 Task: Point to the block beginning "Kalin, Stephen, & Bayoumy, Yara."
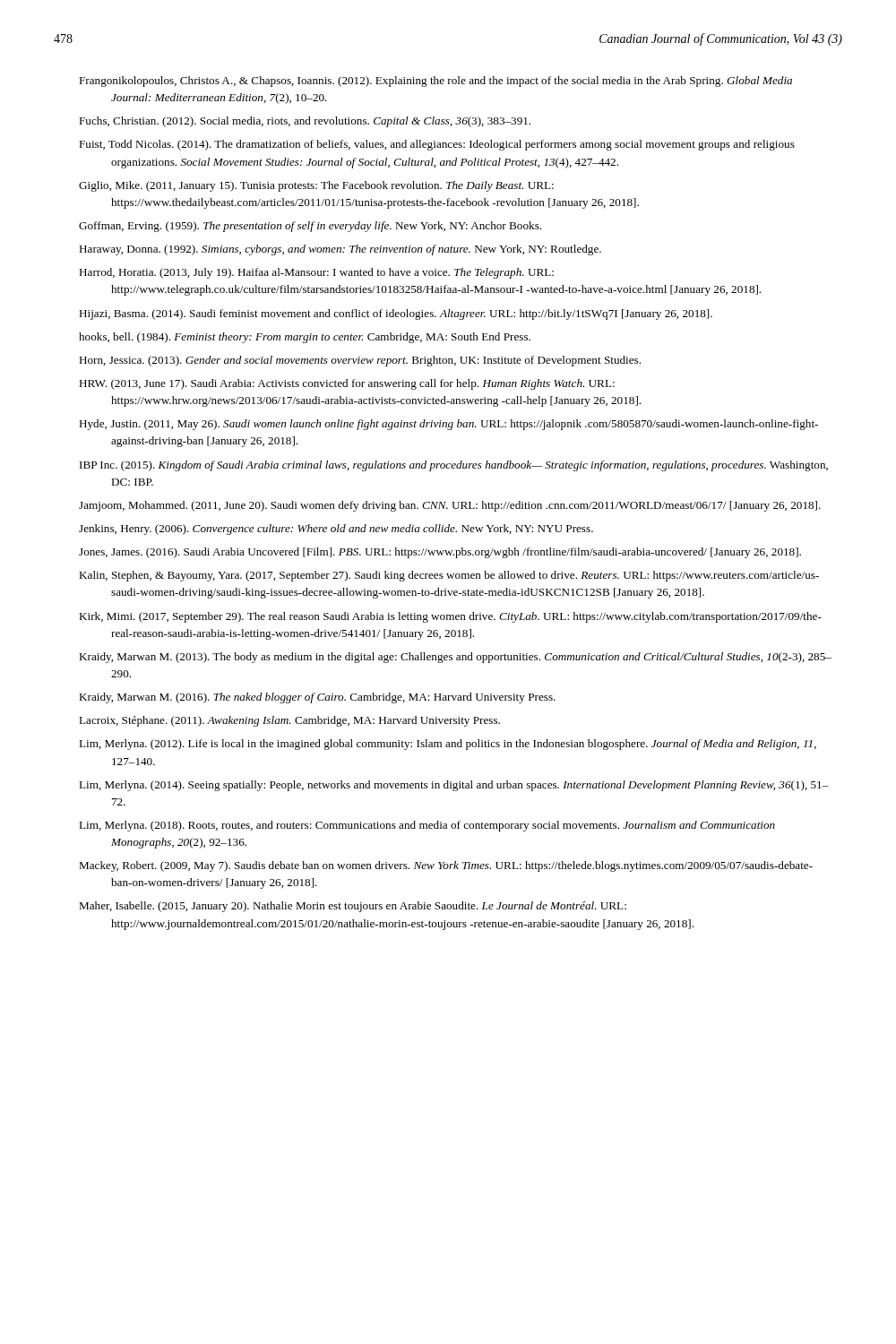click(x=449, y=584)
